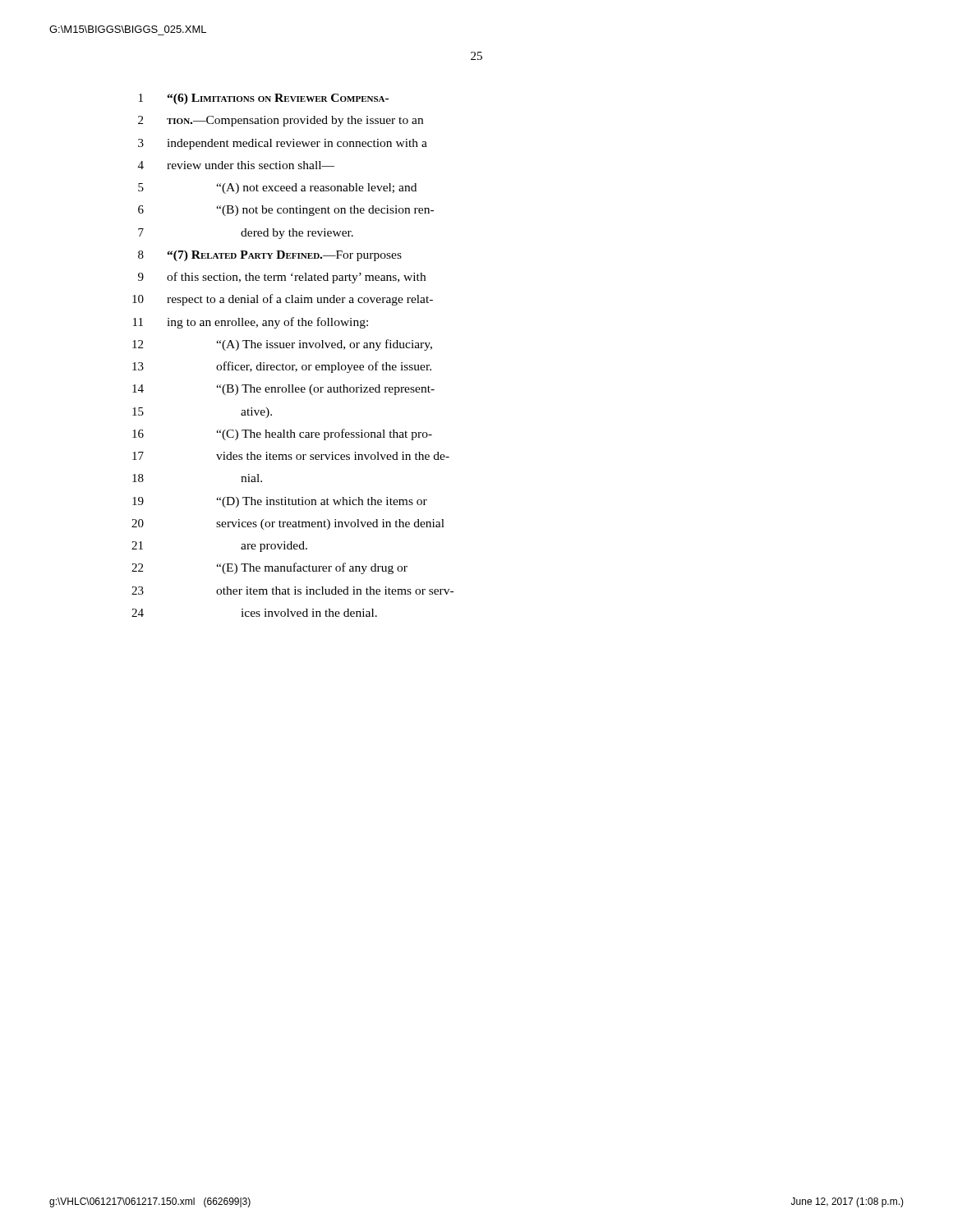The image size is (953, 1232).
Task: Locate the list item that reads "22 “(E) The manufacturer of any drug"
Action: point(269,568)
